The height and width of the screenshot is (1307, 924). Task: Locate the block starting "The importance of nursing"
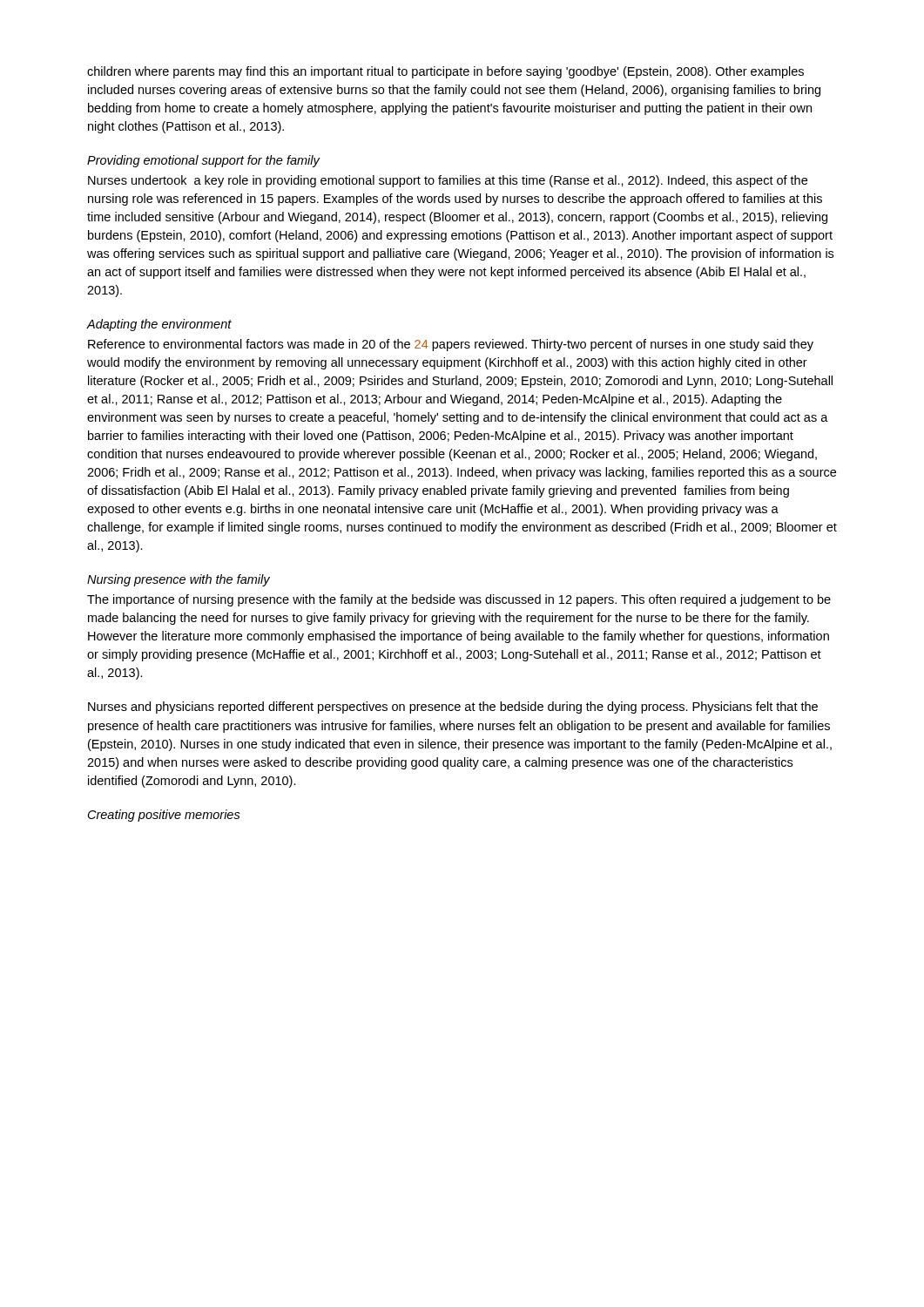point(459,636)
